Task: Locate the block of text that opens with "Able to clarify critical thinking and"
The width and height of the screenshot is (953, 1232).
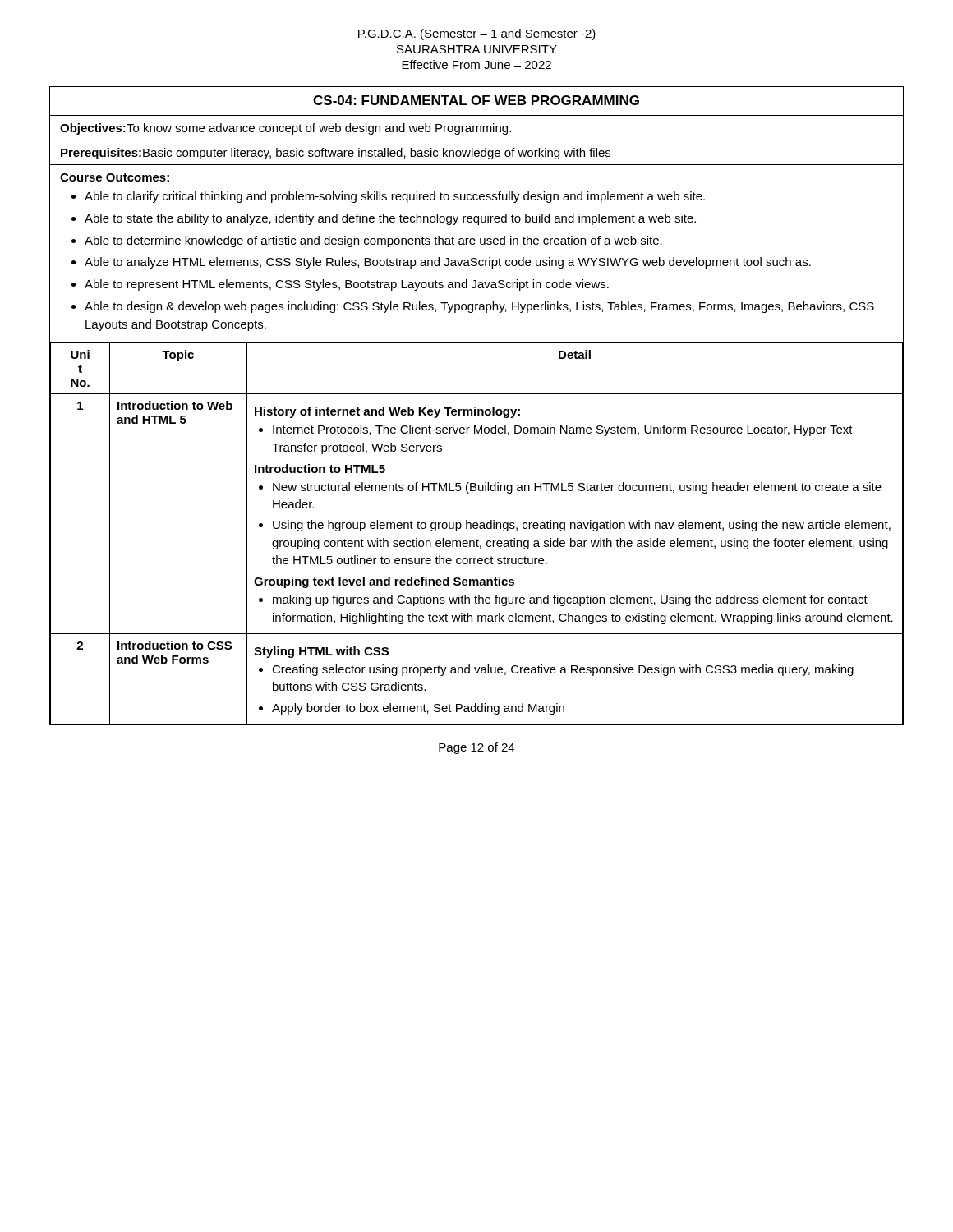Action: (395, 196)
